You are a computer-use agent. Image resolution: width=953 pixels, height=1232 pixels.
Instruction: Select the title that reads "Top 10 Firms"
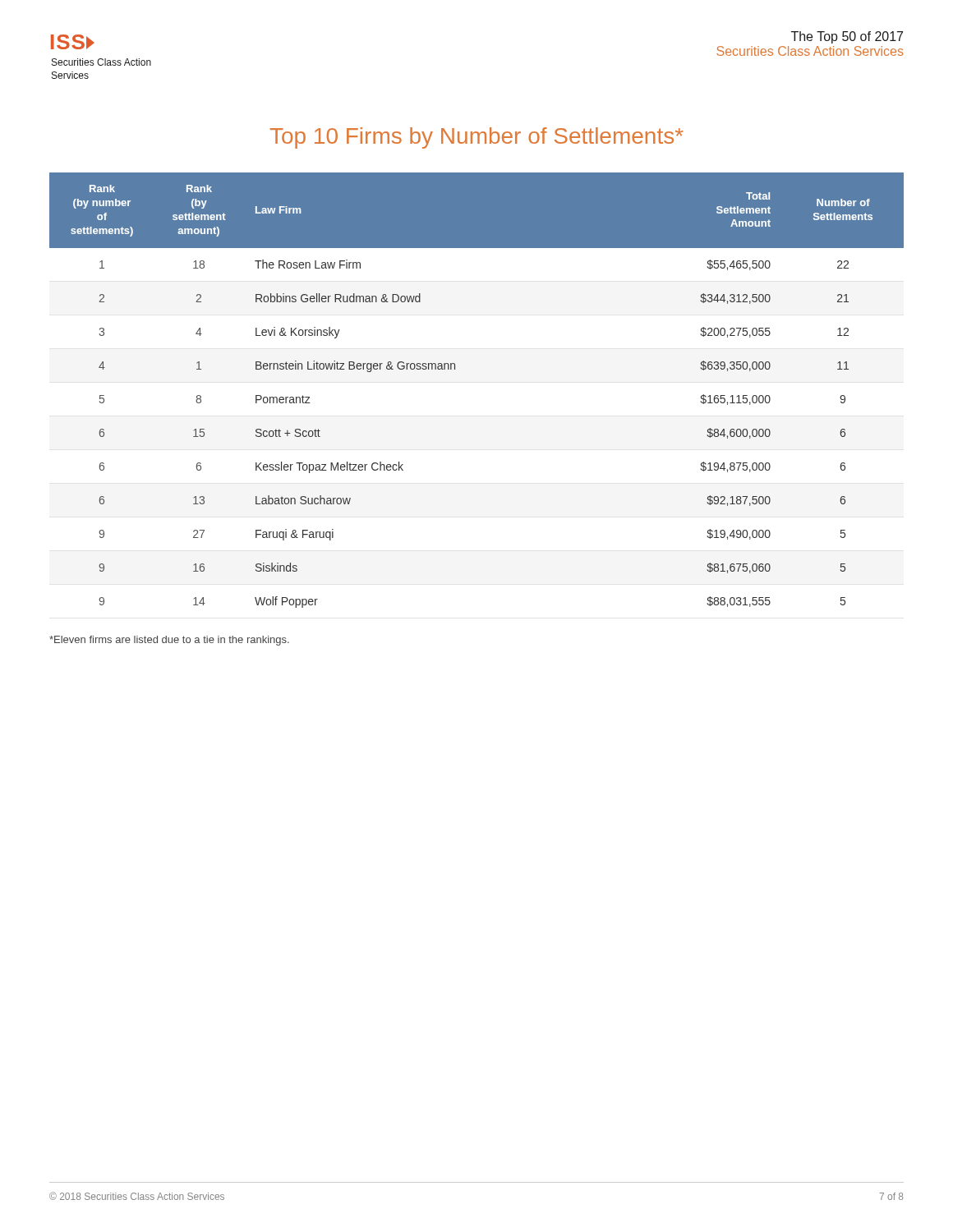[476, 137]
